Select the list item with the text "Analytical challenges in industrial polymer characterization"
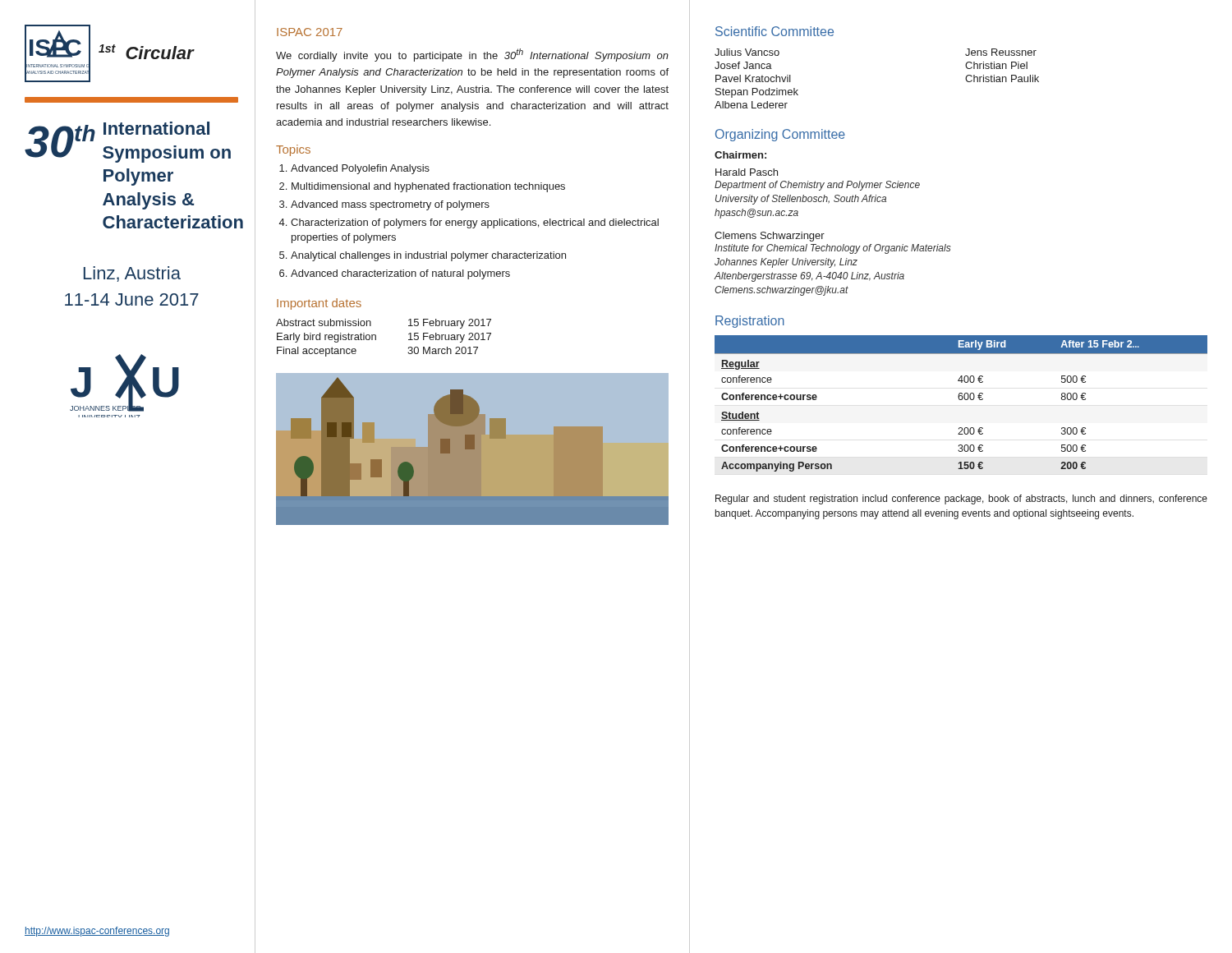The height and width of the screenshot is (953, 1232). coord(480,256)
